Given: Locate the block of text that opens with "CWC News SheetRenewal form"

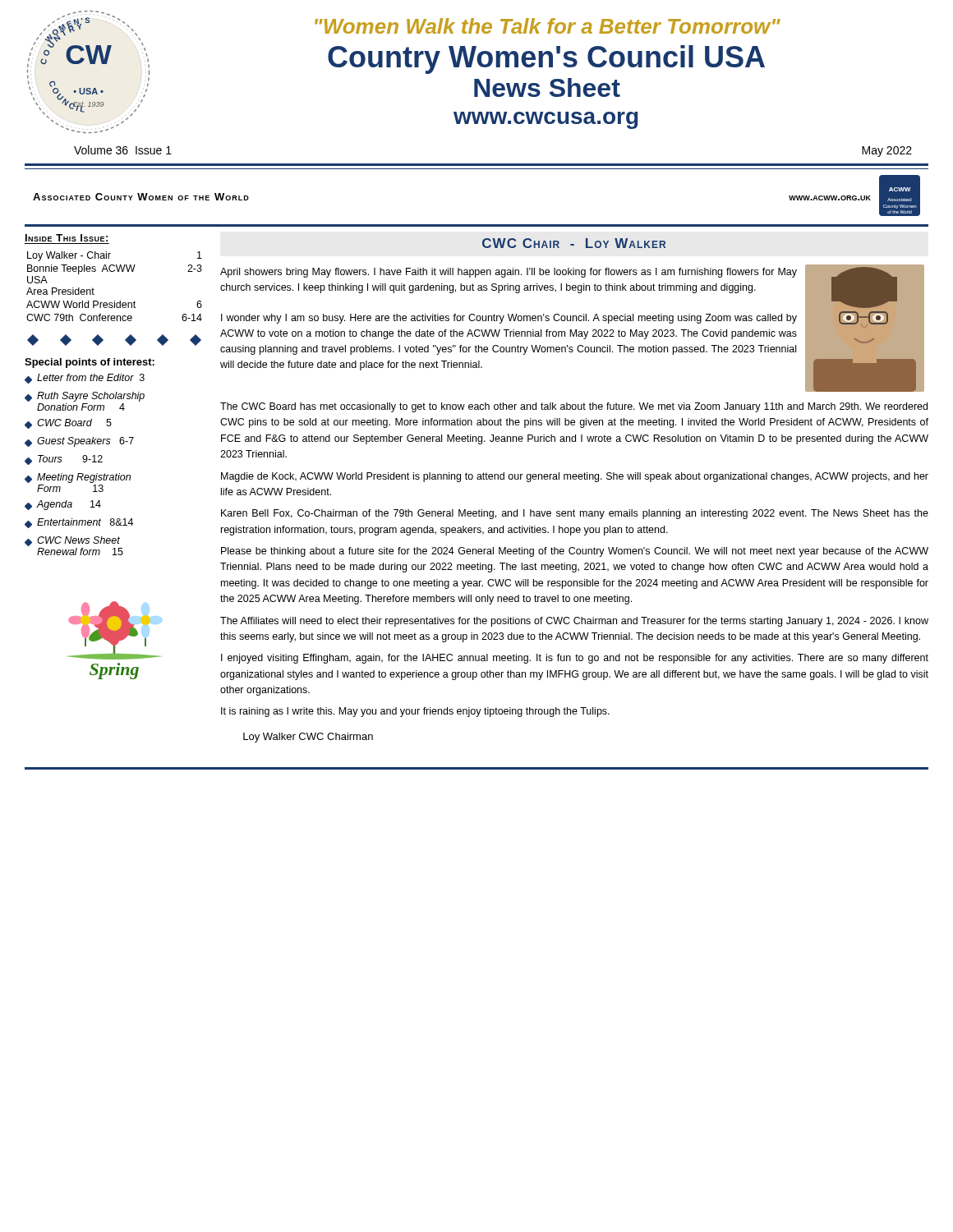Looking at the screenshot, I should [x=114, y=546].
